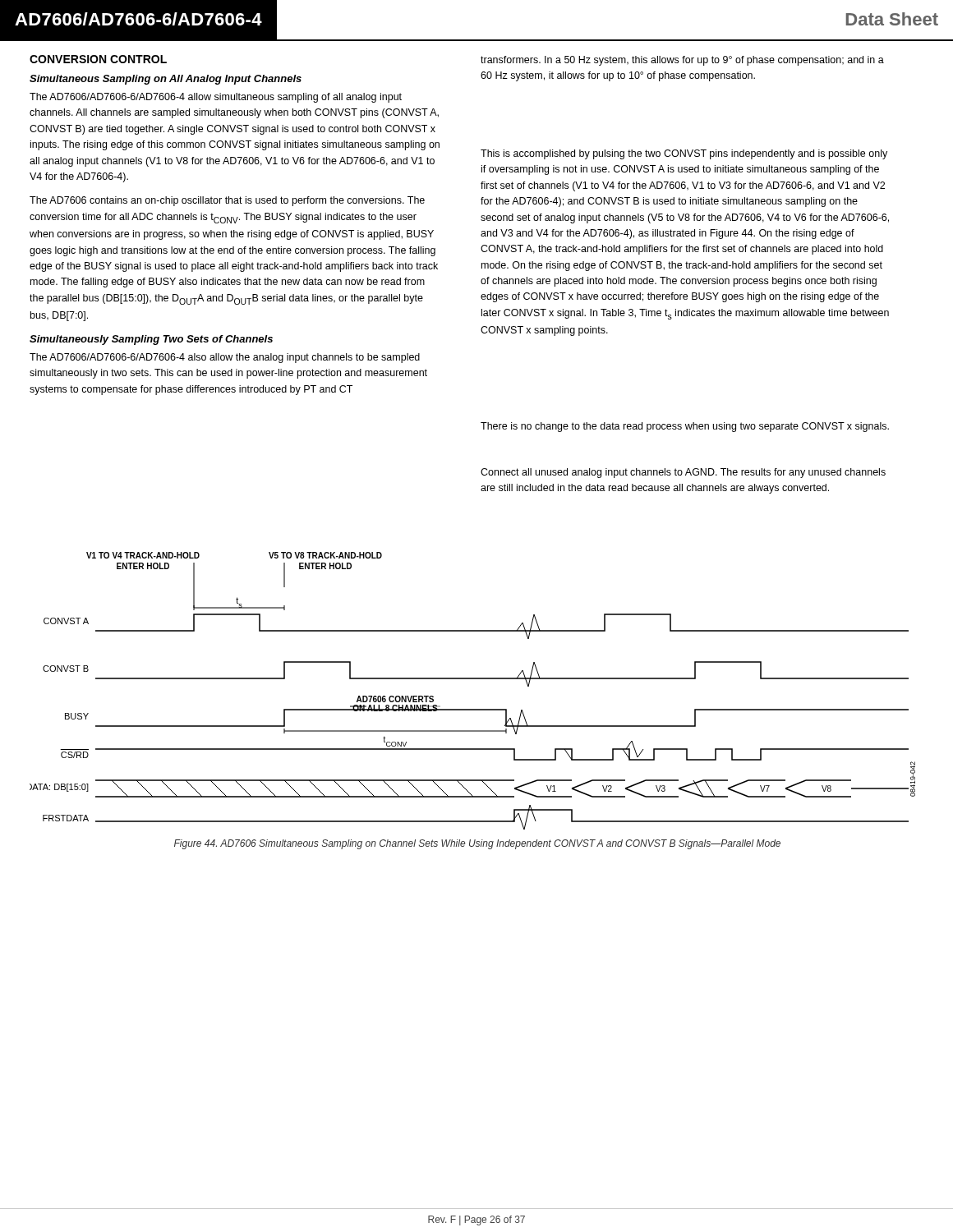Click on the text block containing "transformers. In a 50"
Image resolution: width=953 pixels, height=1232 pixels.
[682, 68]
